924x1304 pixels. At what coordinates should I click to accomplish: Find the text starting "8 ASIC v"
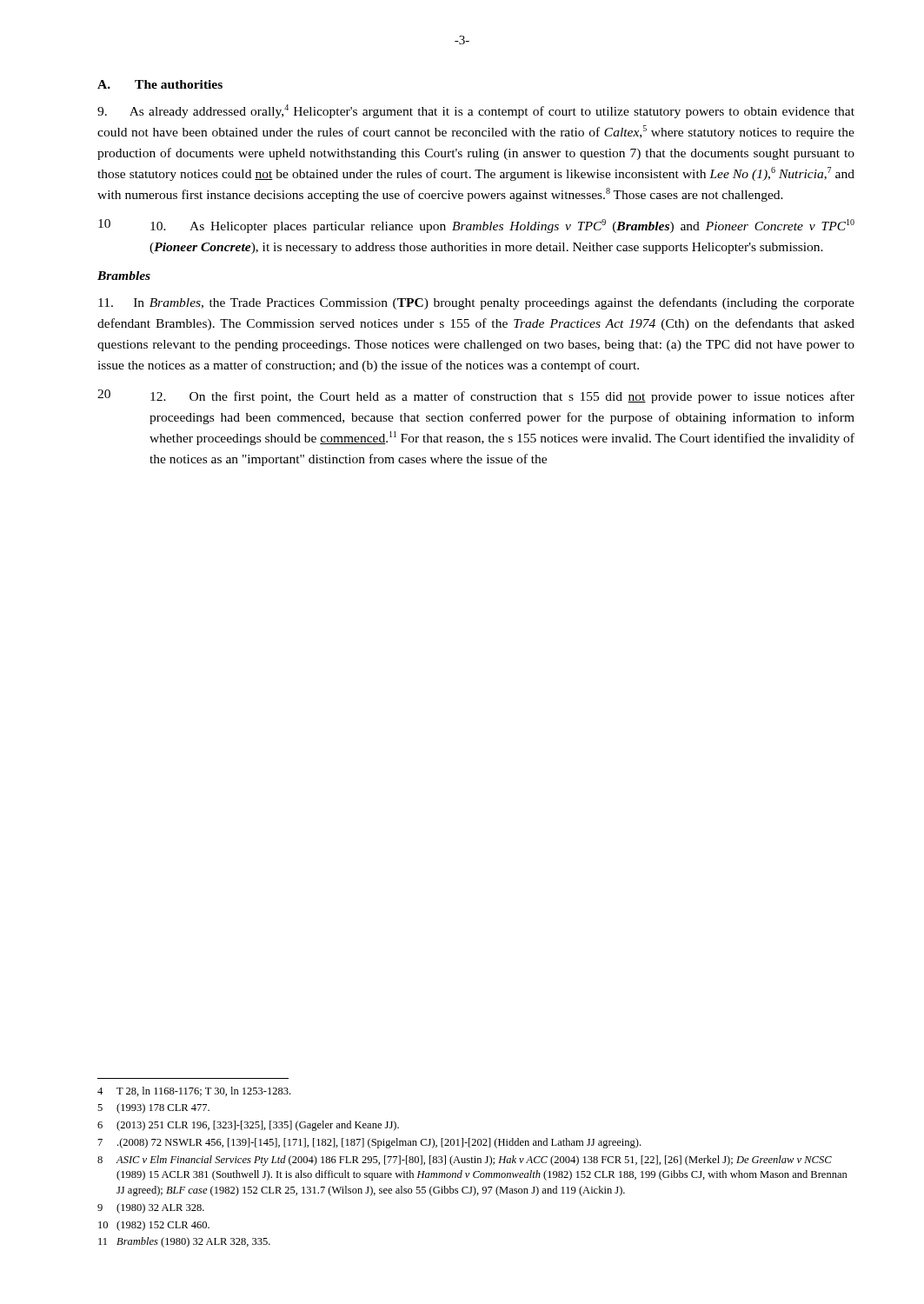(x=476, y=1175)
